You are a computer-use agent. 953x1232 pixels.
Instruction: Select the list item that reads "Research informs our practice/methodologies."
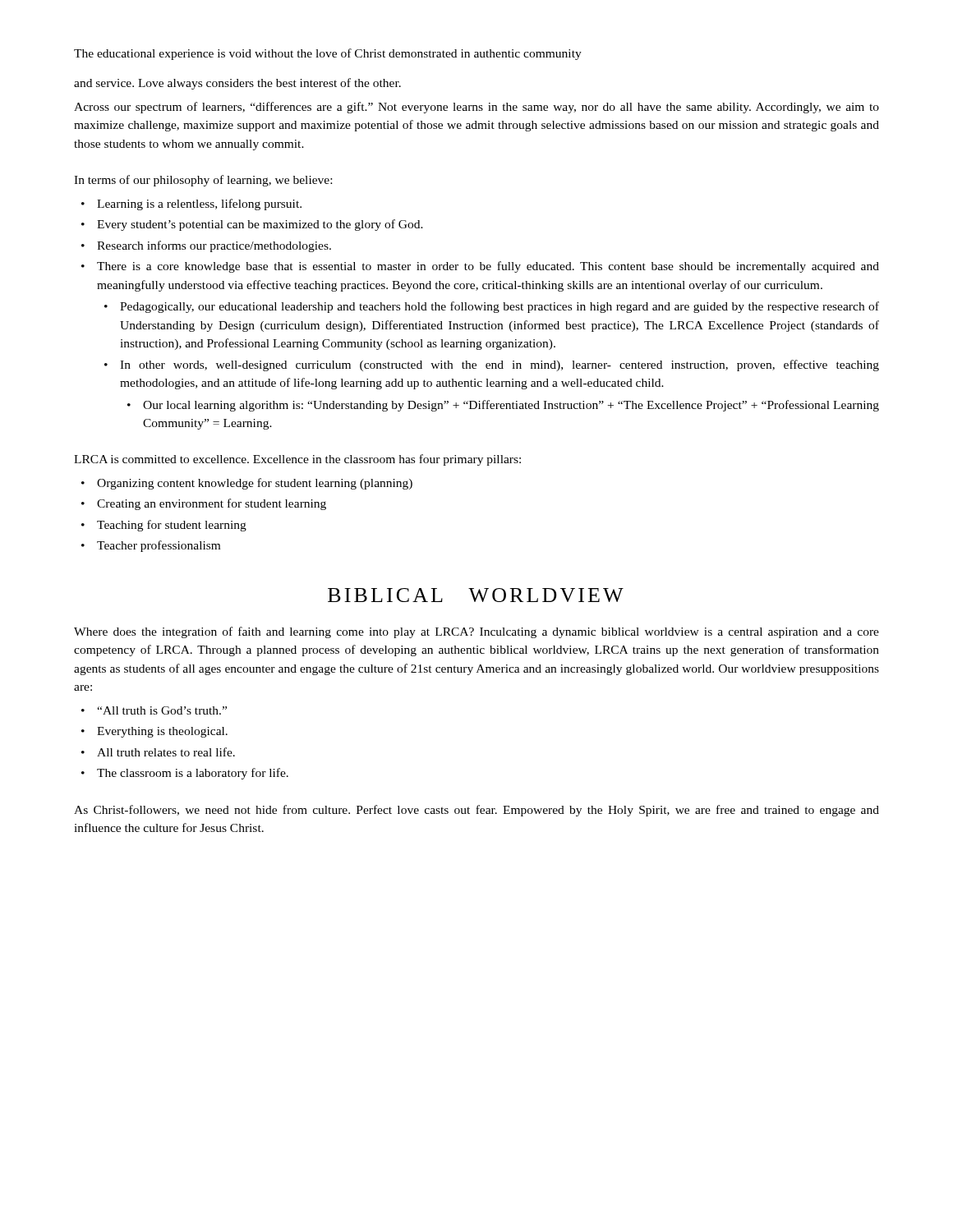tap(214, 245)
